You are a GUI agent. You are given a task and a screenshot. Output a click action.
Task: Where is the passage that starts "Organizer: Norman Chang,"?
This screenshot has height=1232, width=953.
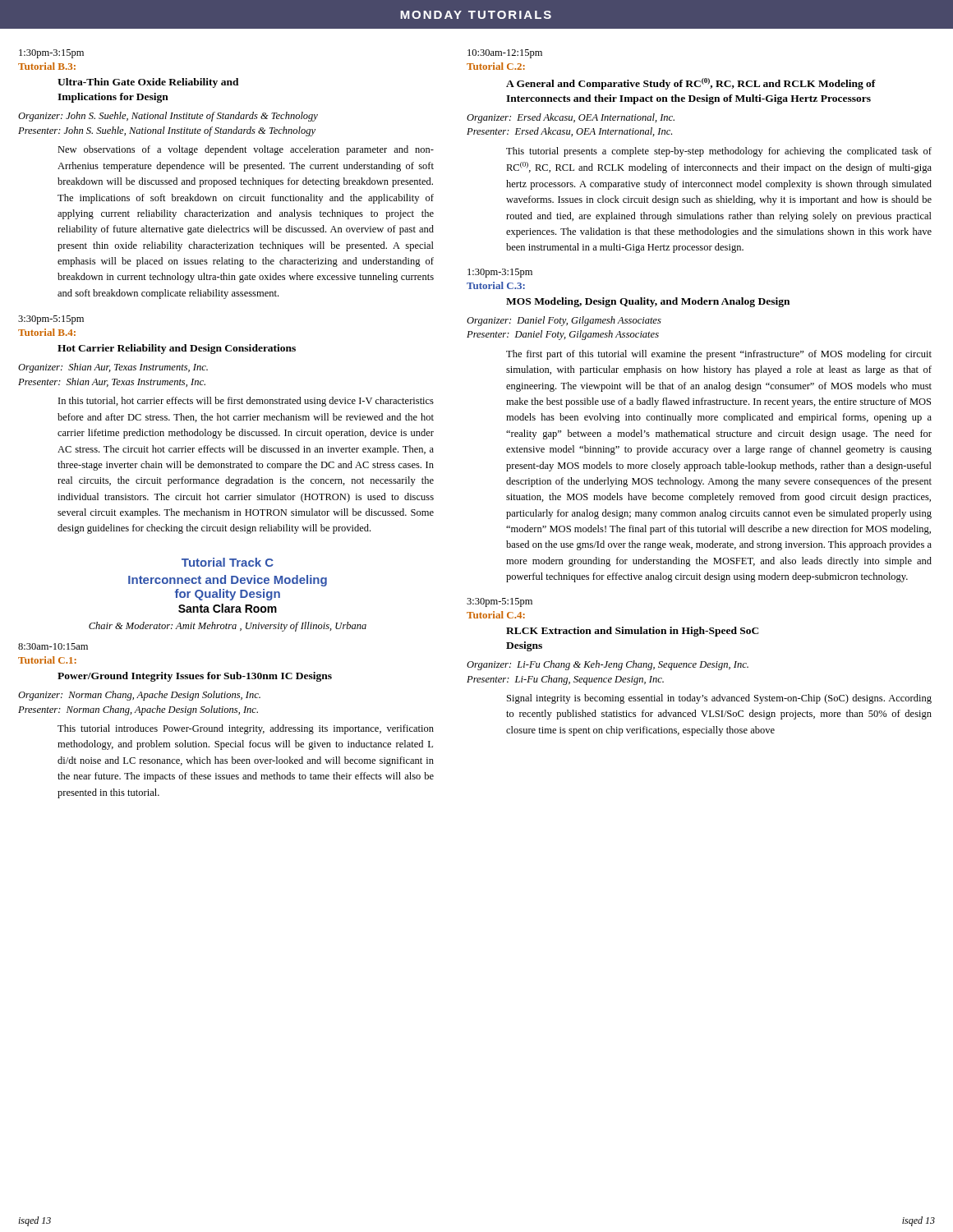click(x=140, y=702)
